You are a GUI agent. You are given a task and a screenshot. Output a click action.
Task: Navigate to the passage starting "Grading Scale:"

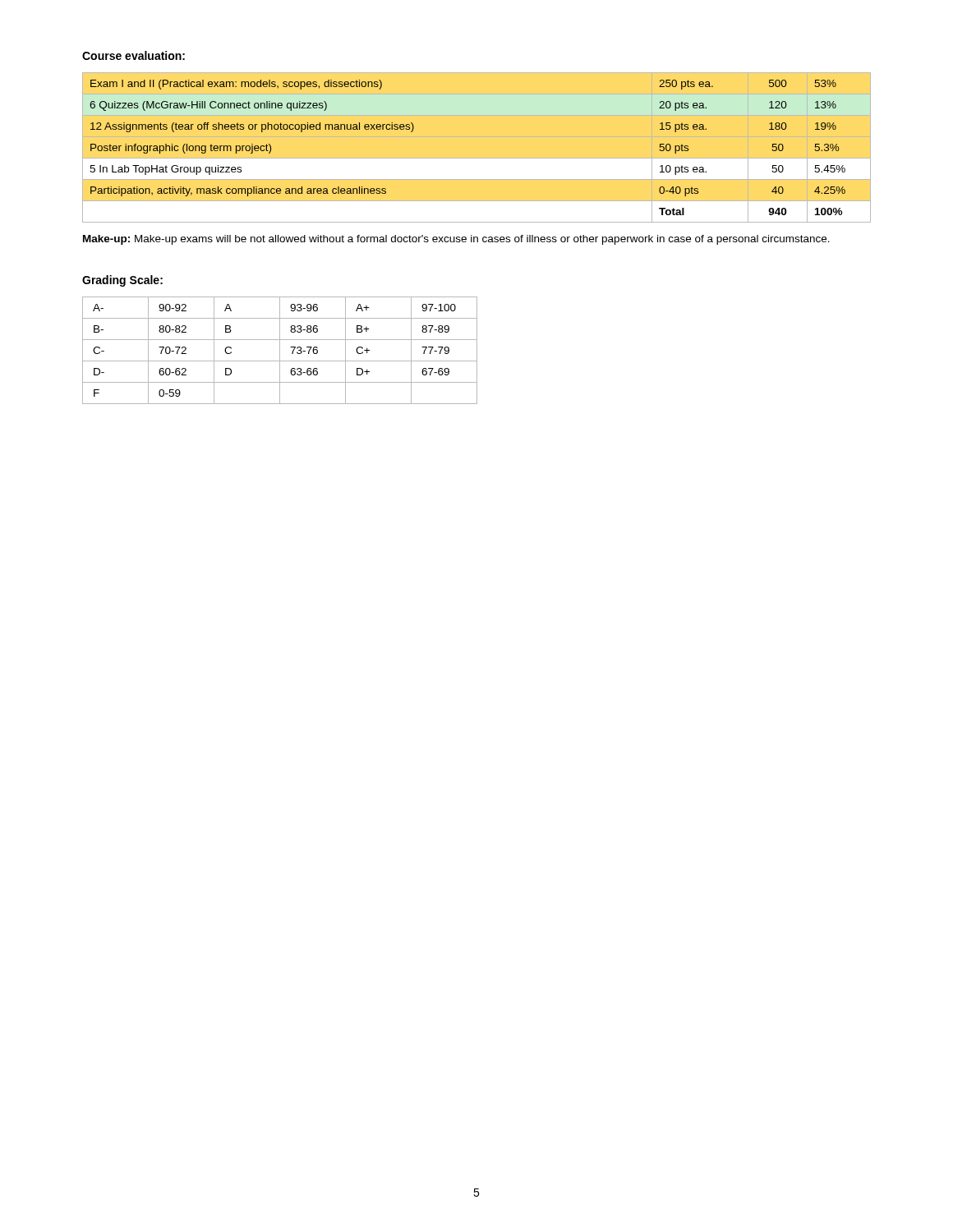point(123,280)
